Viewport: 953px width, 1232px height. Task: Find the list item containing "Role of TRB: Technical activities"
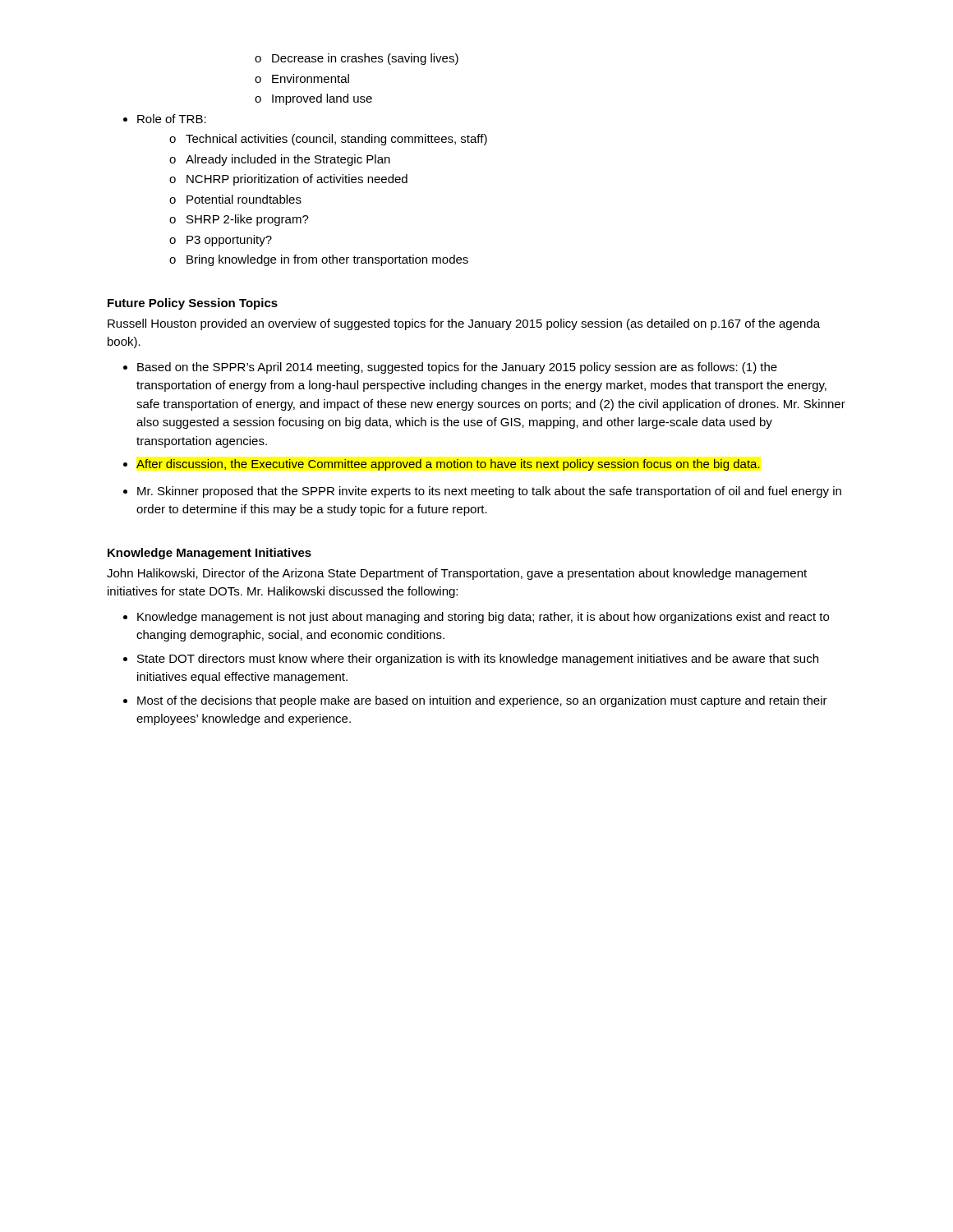[x=165, y=119]
